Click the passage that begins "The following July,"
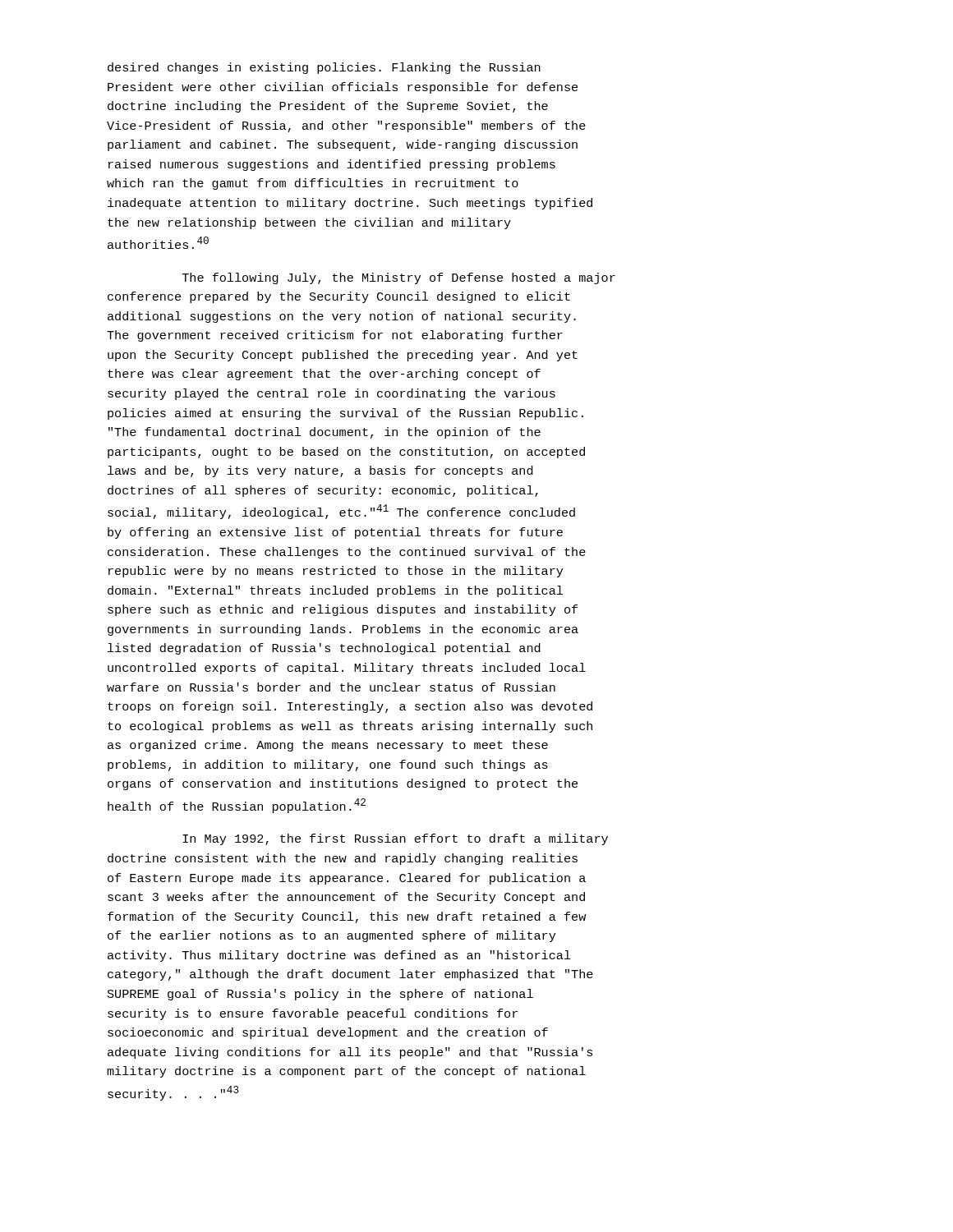Viewport: 953px width, 1232px height. (361, 543)
